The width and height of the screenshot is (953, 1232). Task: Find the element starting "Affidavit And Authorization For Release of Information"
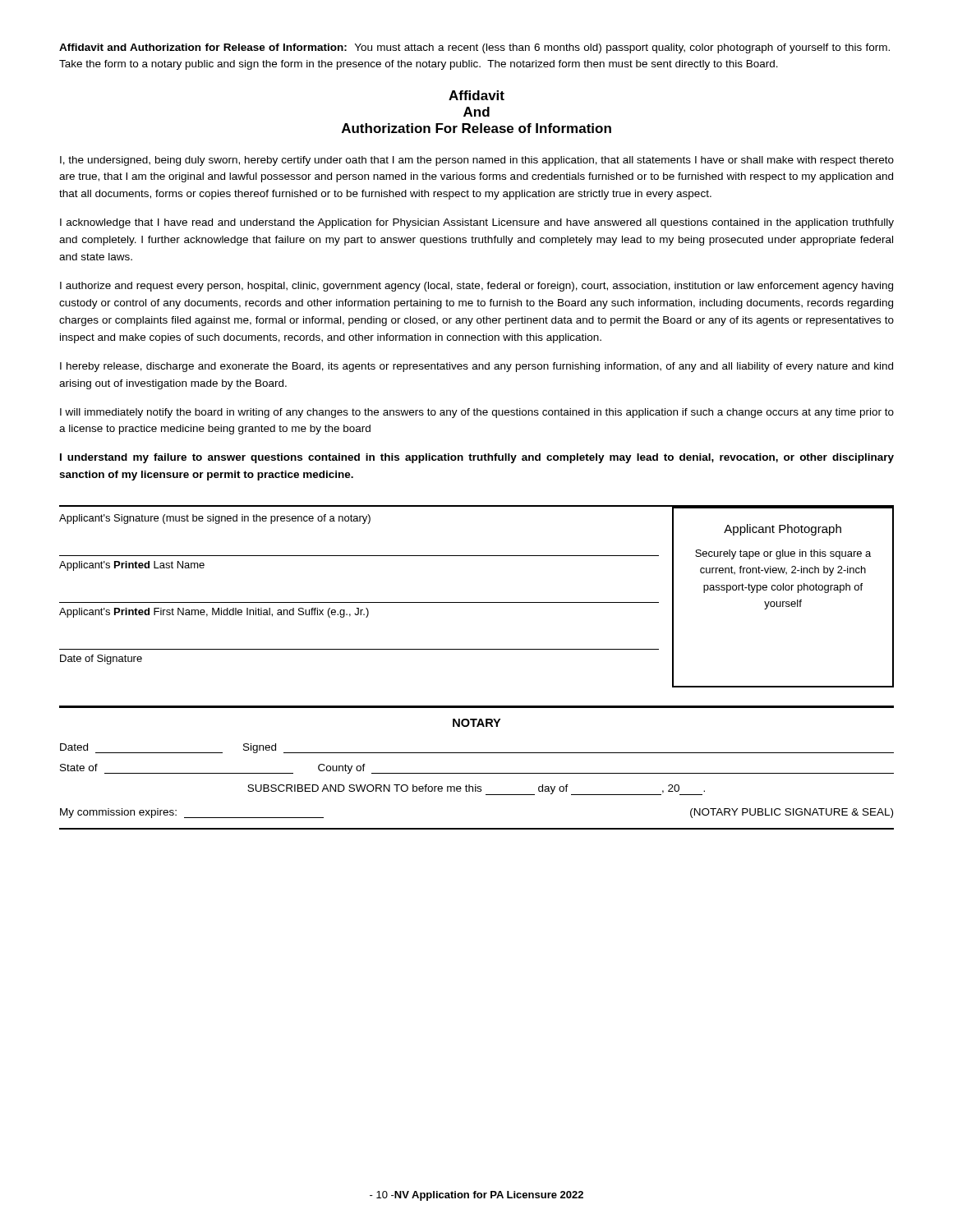476,112
